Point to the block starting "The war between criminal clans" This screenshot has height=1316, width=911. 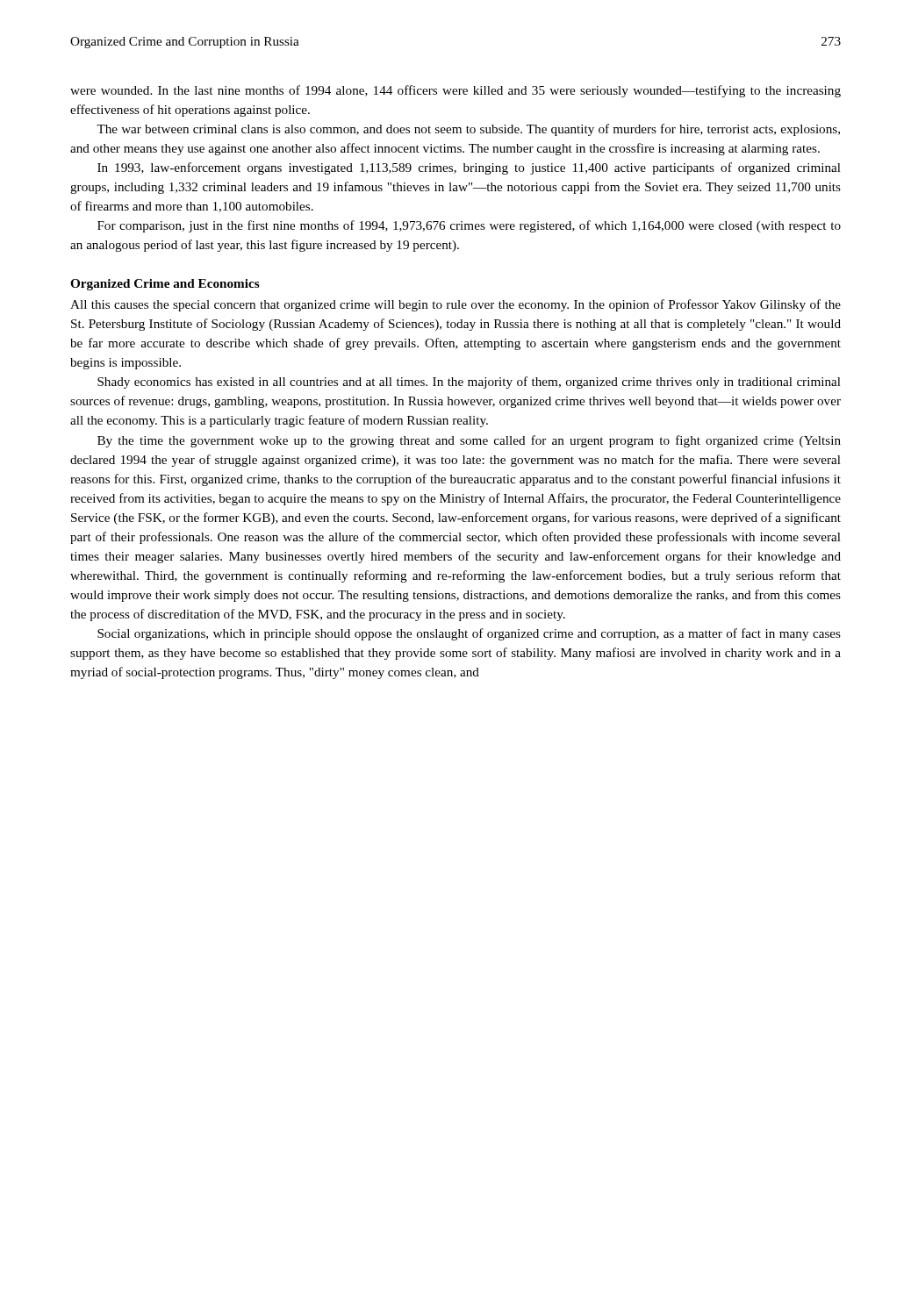(456, 139)
